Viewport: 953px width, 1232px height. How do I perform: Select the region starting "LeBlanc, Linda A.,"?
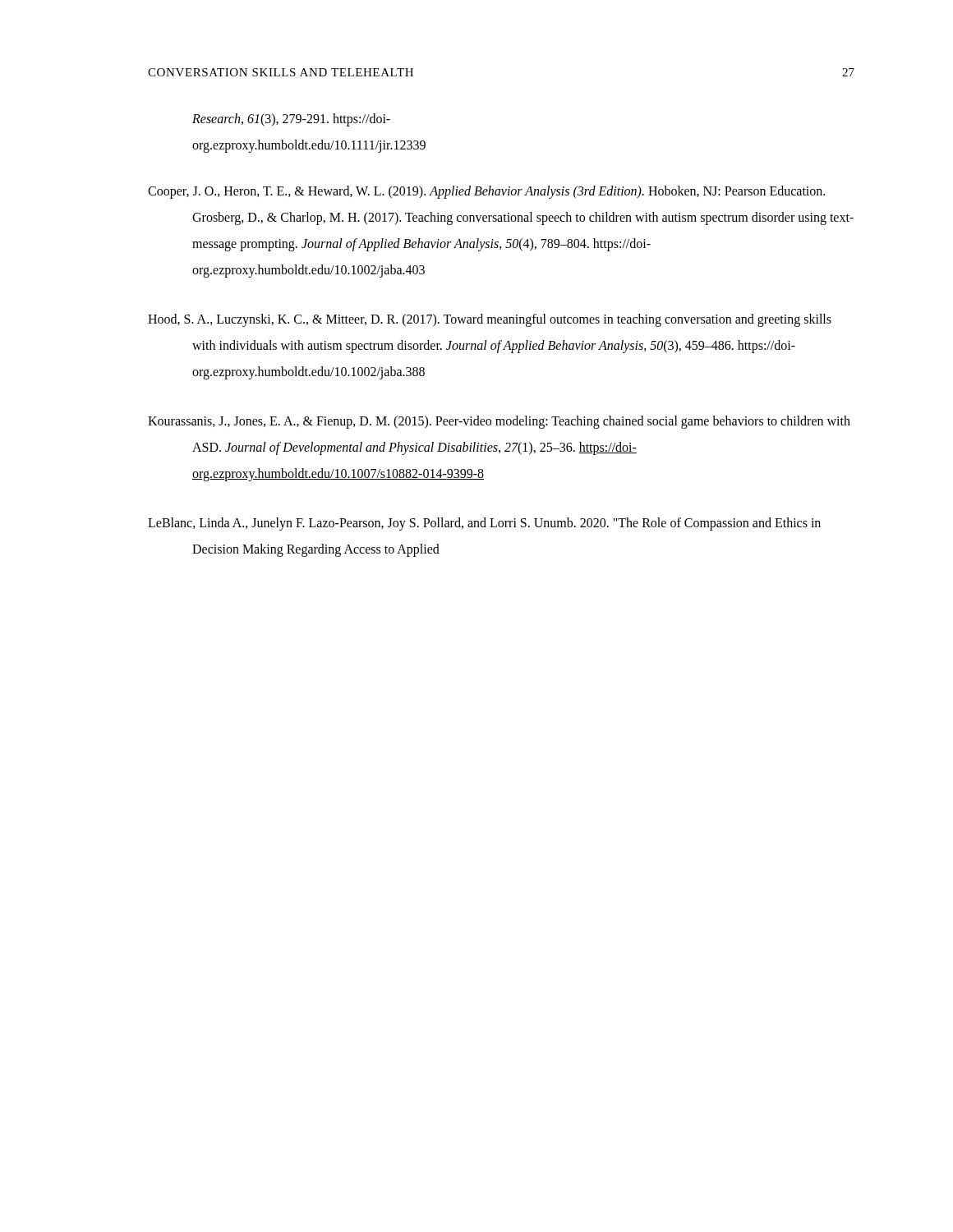484,536
